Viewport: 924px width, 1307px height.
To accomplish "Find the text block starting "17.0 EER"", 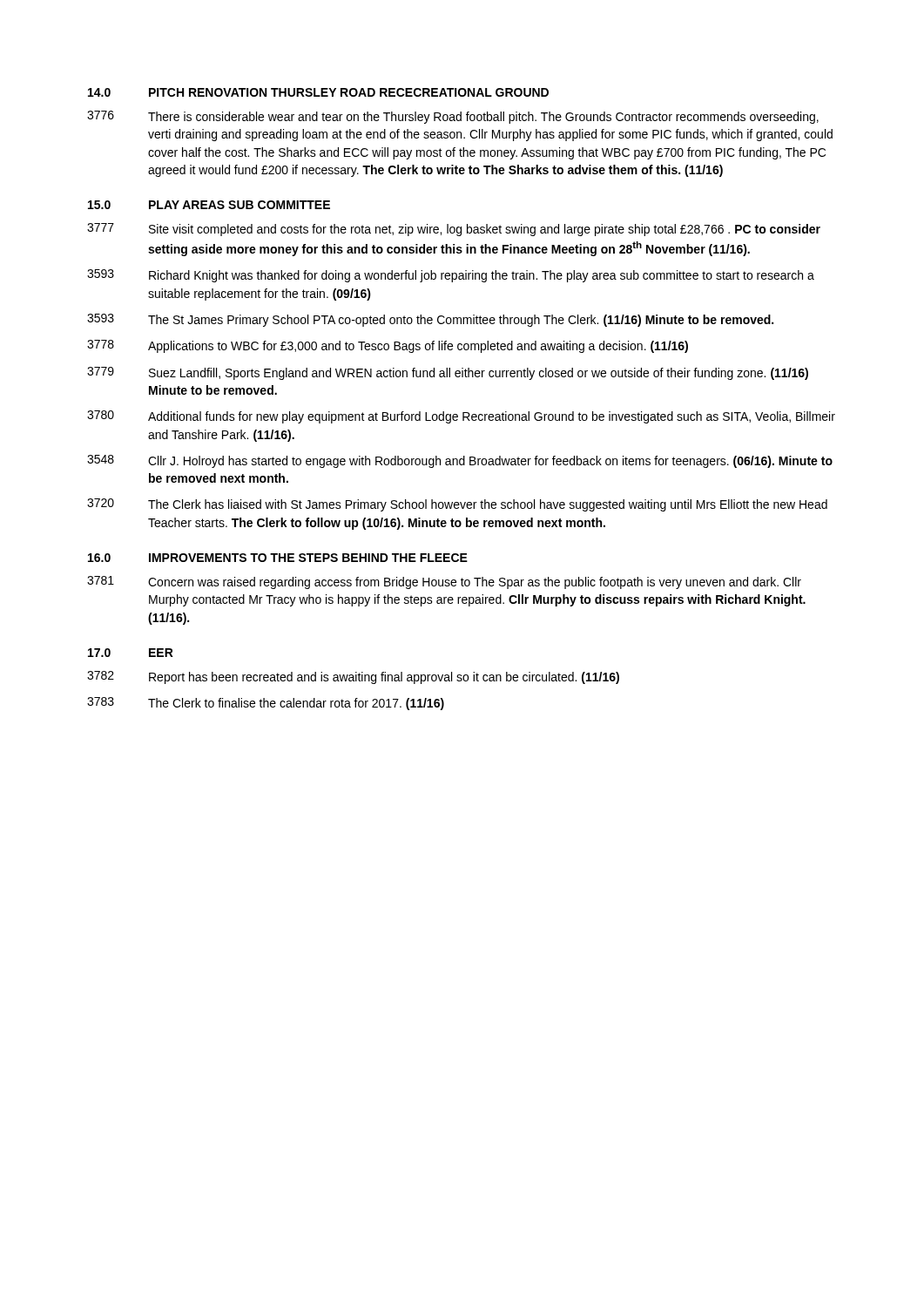I will (96, 654).
